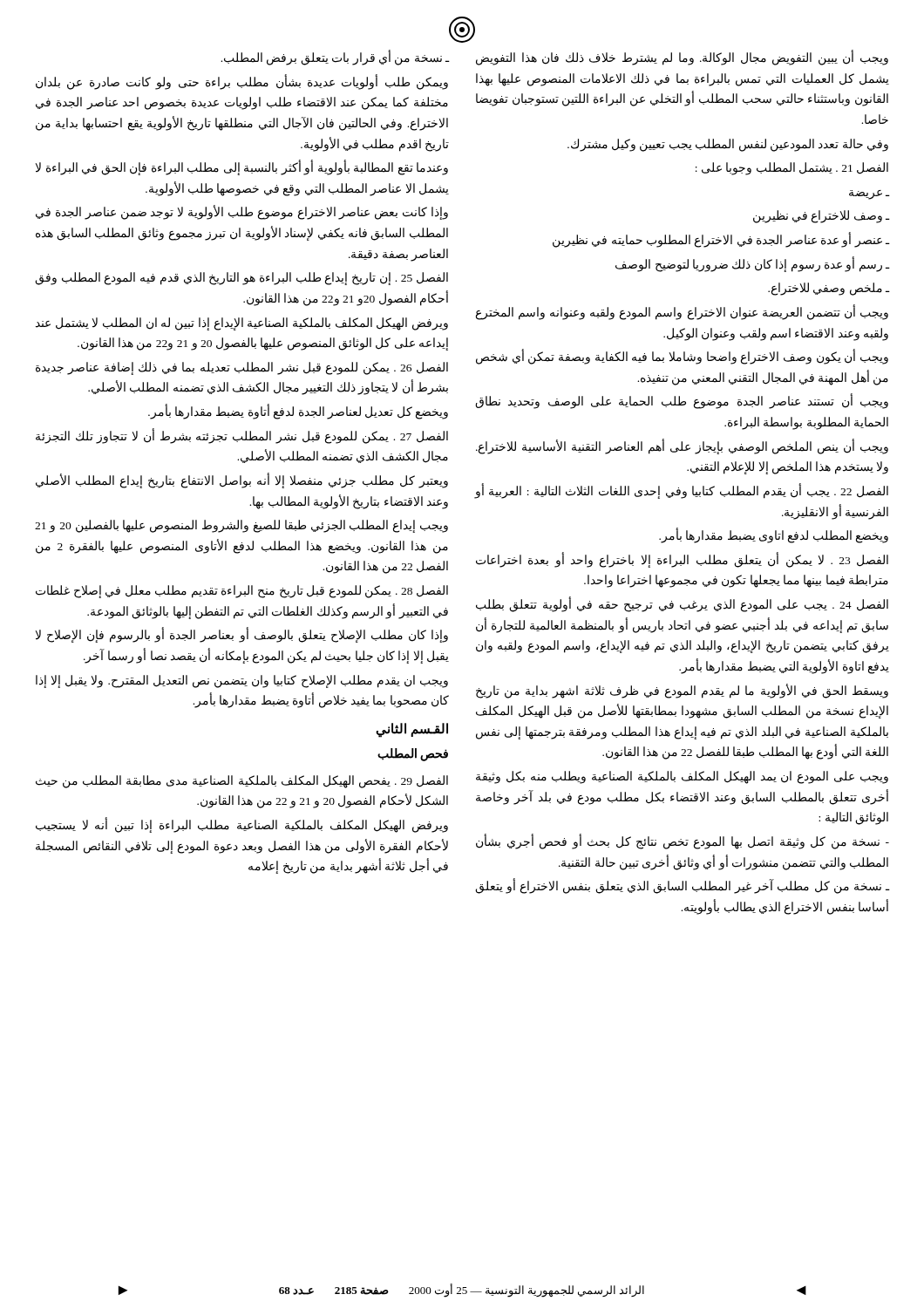Click on the text block with the text "الفصل 29 ."
This screenshot has height=1308, width=924.
tap(242, 791)
